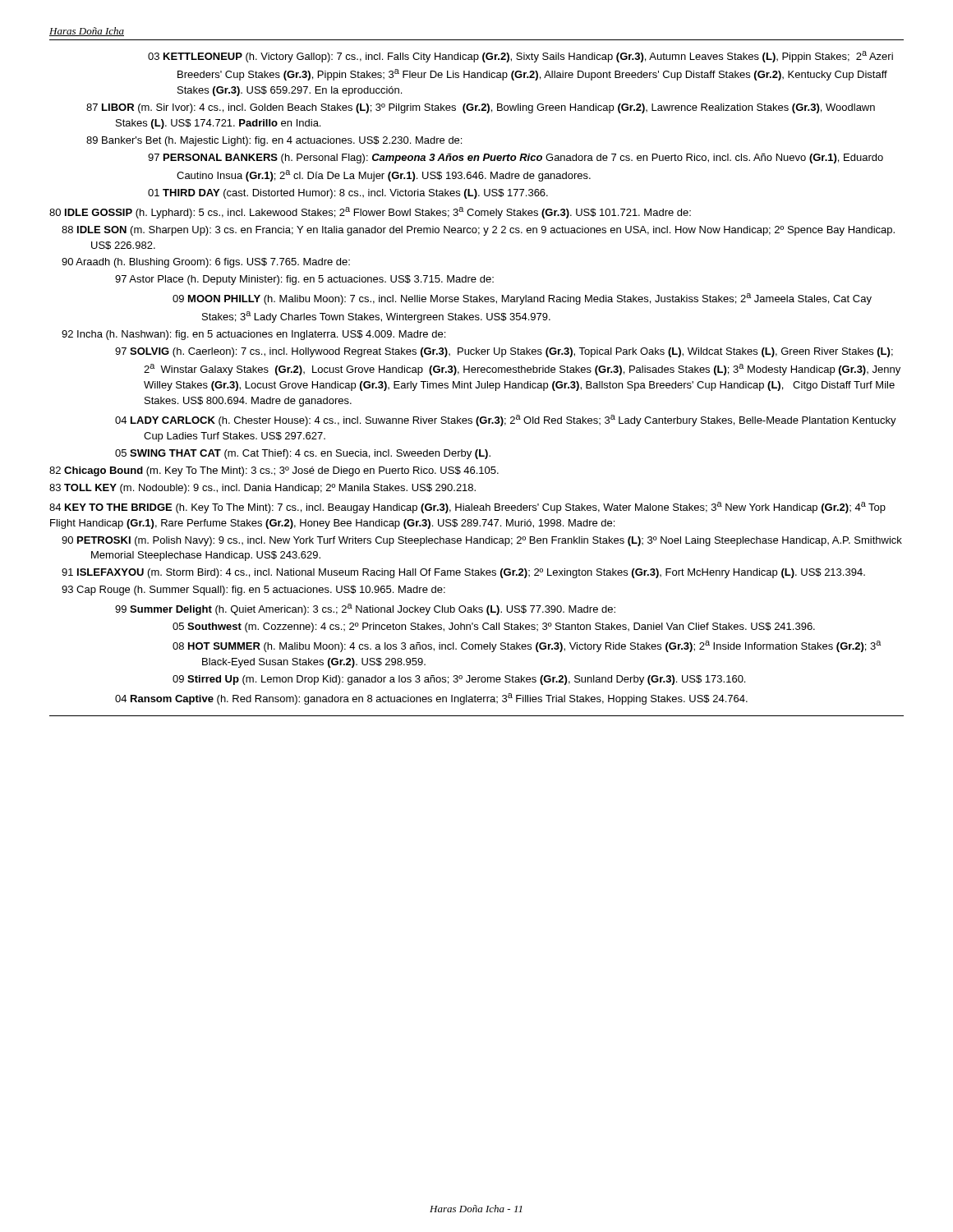Viewport: 953px width, 1232px height.
Task: Point to the element starting "04 Ransom Captive (h. Red Ransom): ganadora en"
Action: pos(509,698)
